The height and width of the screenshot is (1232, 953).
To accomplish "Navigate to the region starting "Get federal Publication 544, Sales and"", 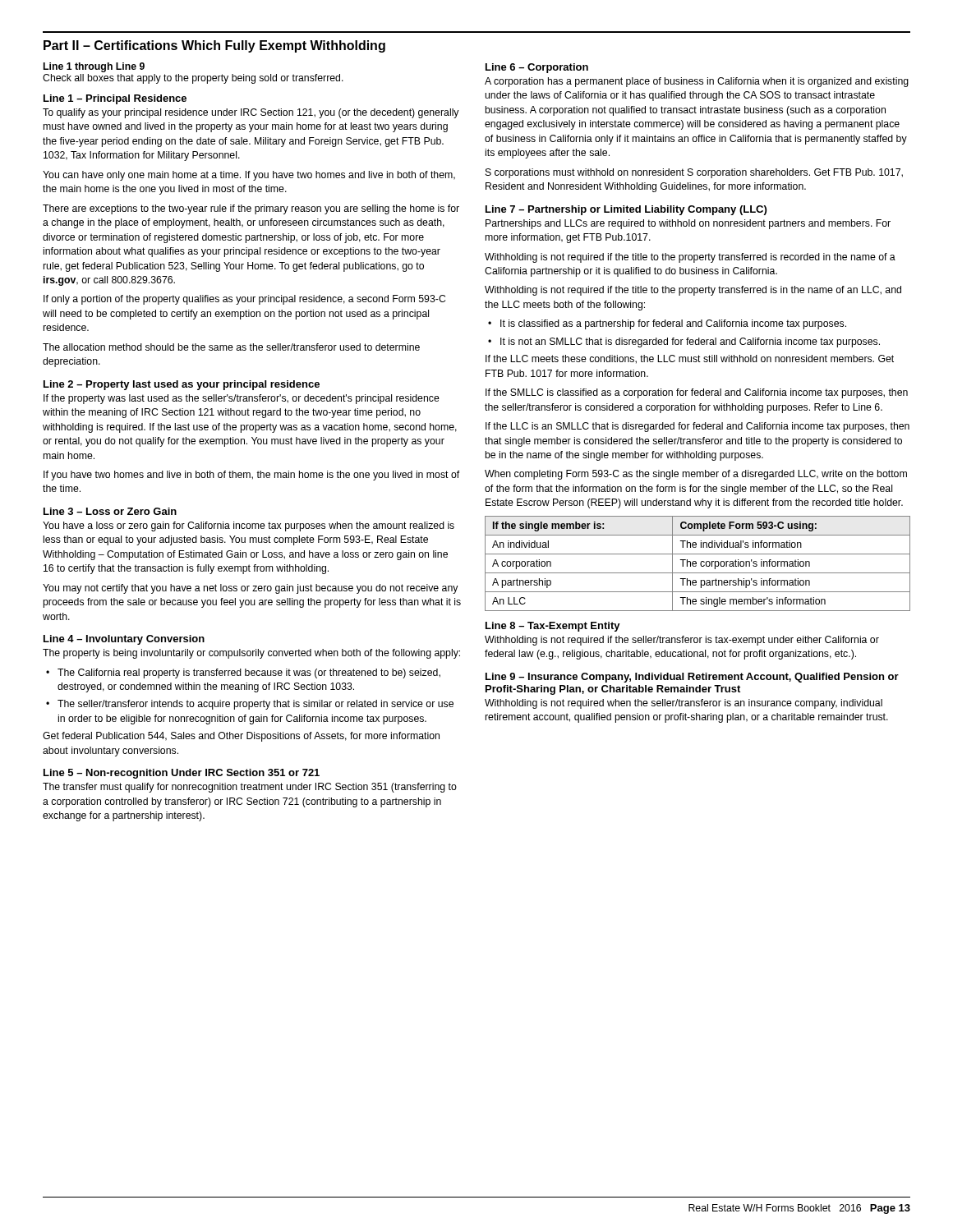I will [x=241, y=743].
